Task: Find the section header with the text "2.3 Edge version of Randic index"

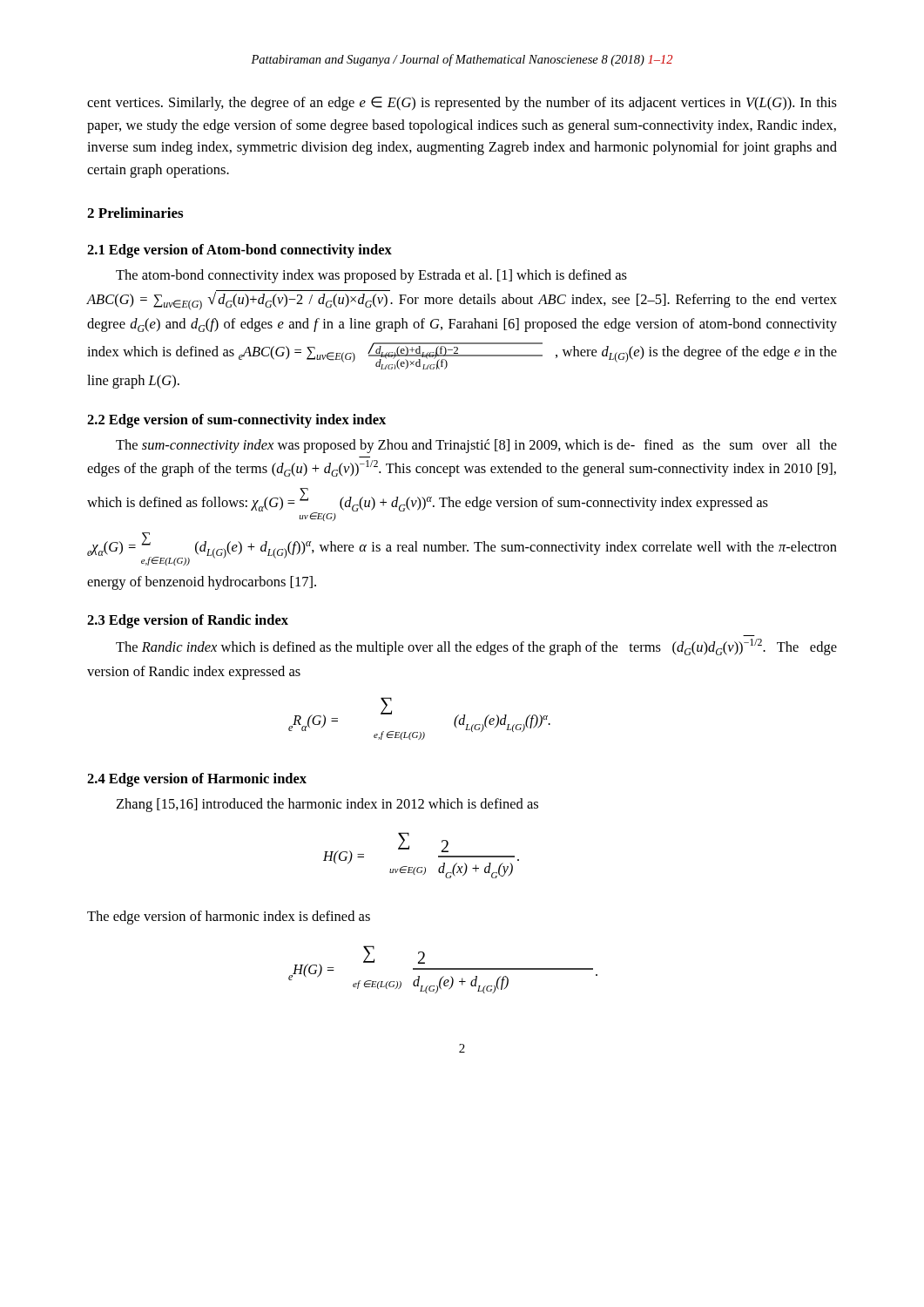Action: point(188,620)
